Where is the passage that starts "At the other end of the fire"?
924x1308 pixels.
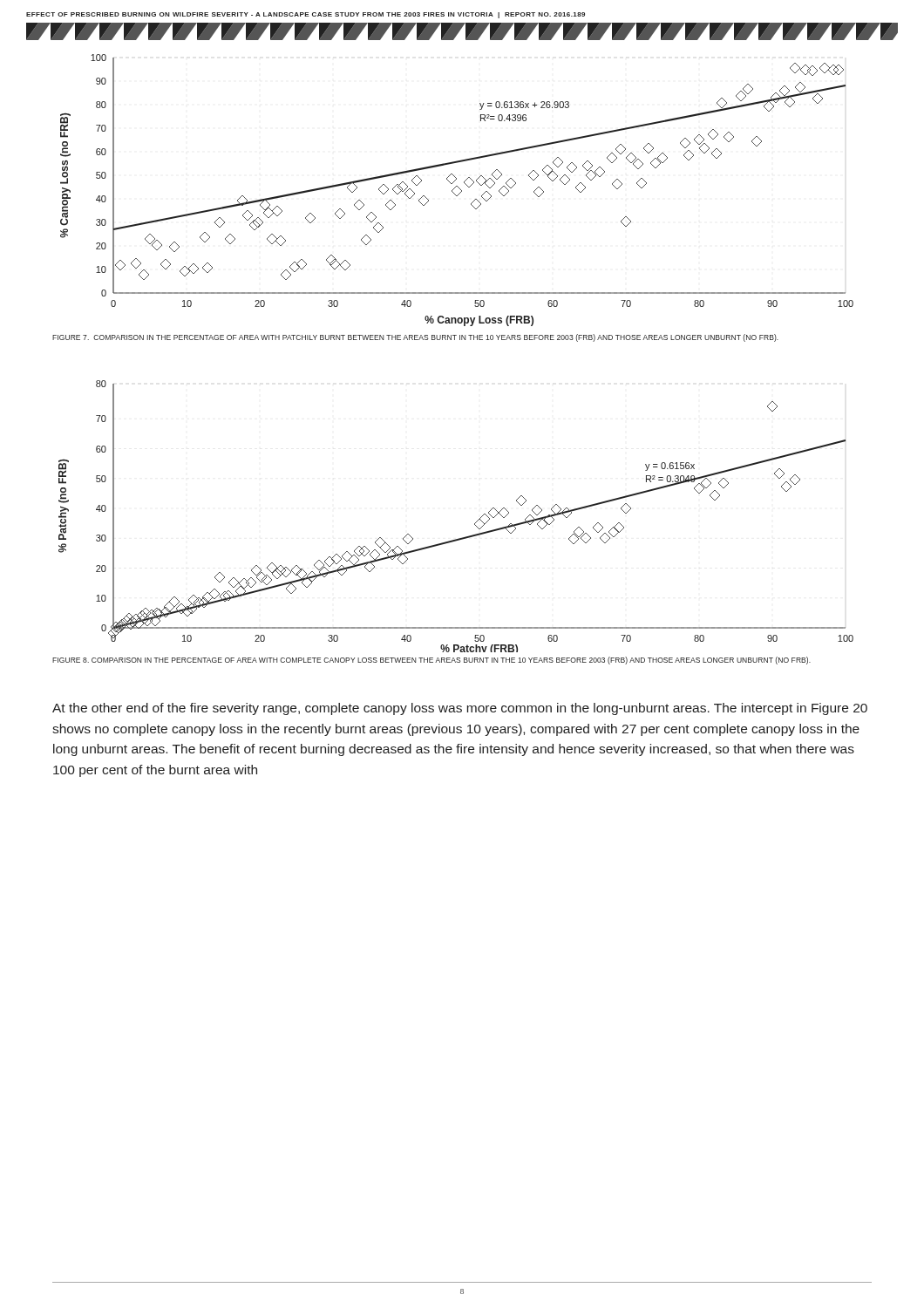click(460, 738)
